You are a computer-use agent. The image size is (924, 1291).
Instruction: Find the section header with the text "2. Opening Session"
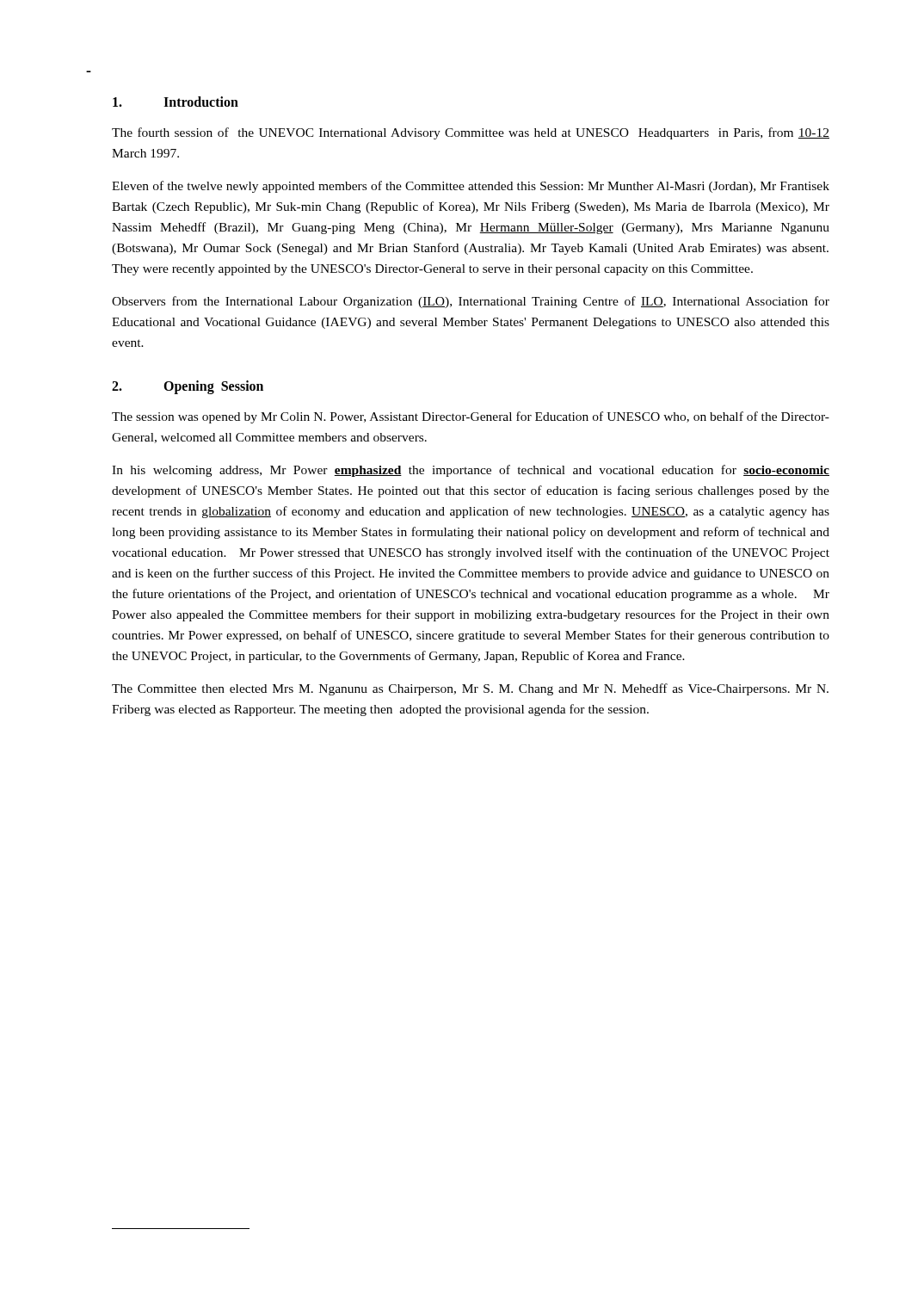coord(188,387)
